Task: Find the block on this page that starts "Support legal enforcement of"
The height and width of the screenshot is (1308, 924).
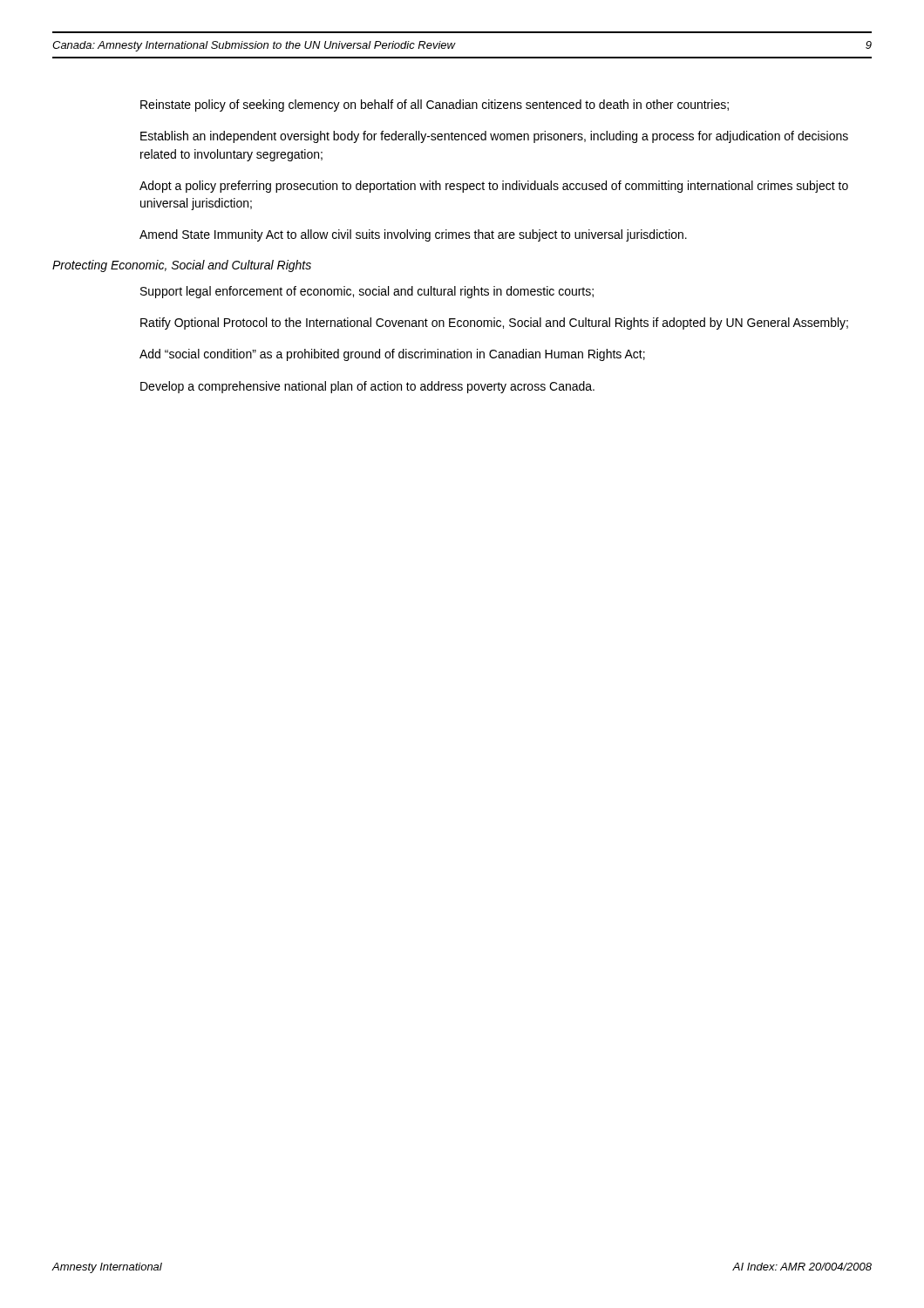Action: (x=367, y=291)
